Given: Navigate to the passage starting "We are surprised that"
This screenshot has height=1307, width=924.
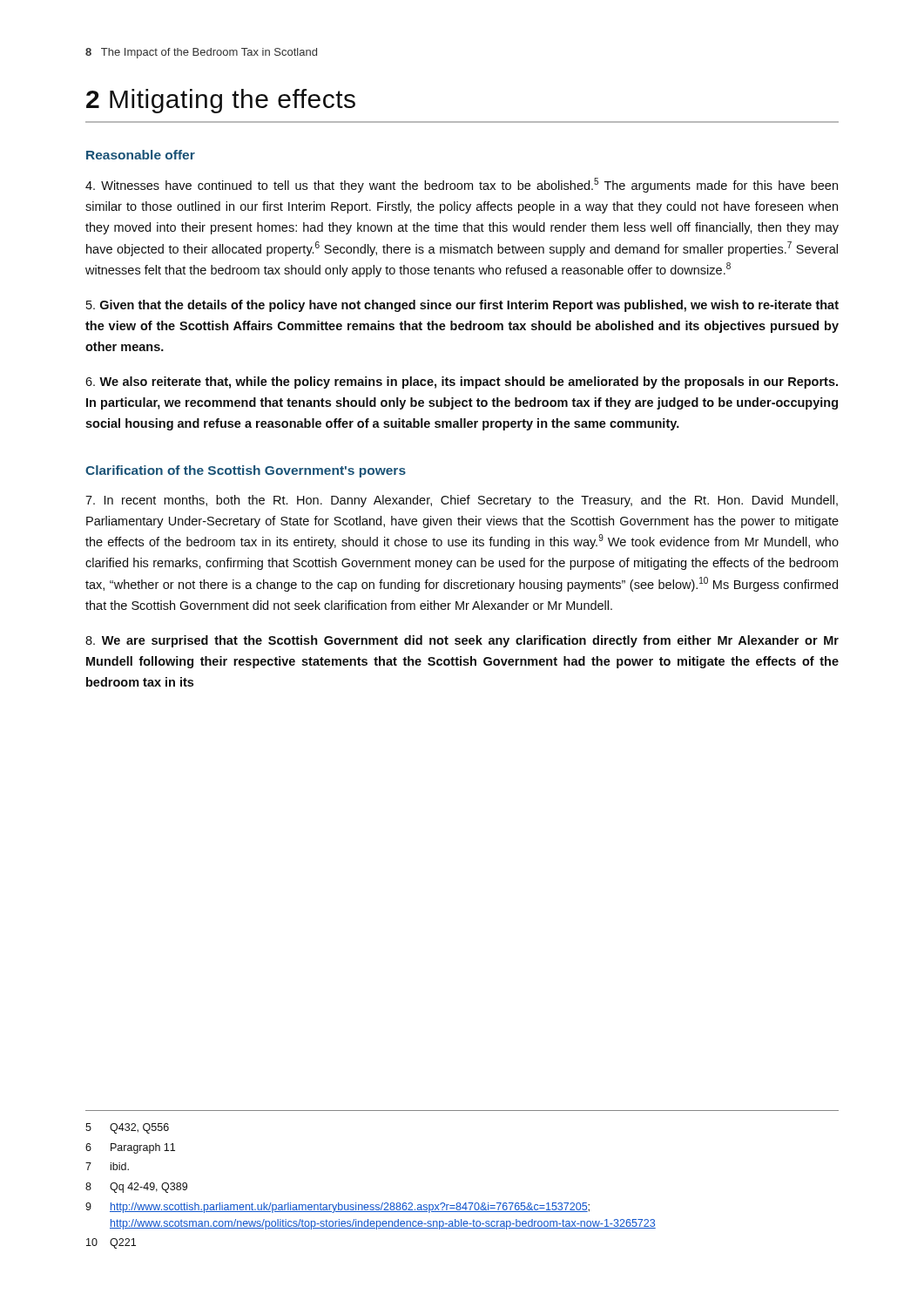Looking at the screenshot, I should 462,661.
